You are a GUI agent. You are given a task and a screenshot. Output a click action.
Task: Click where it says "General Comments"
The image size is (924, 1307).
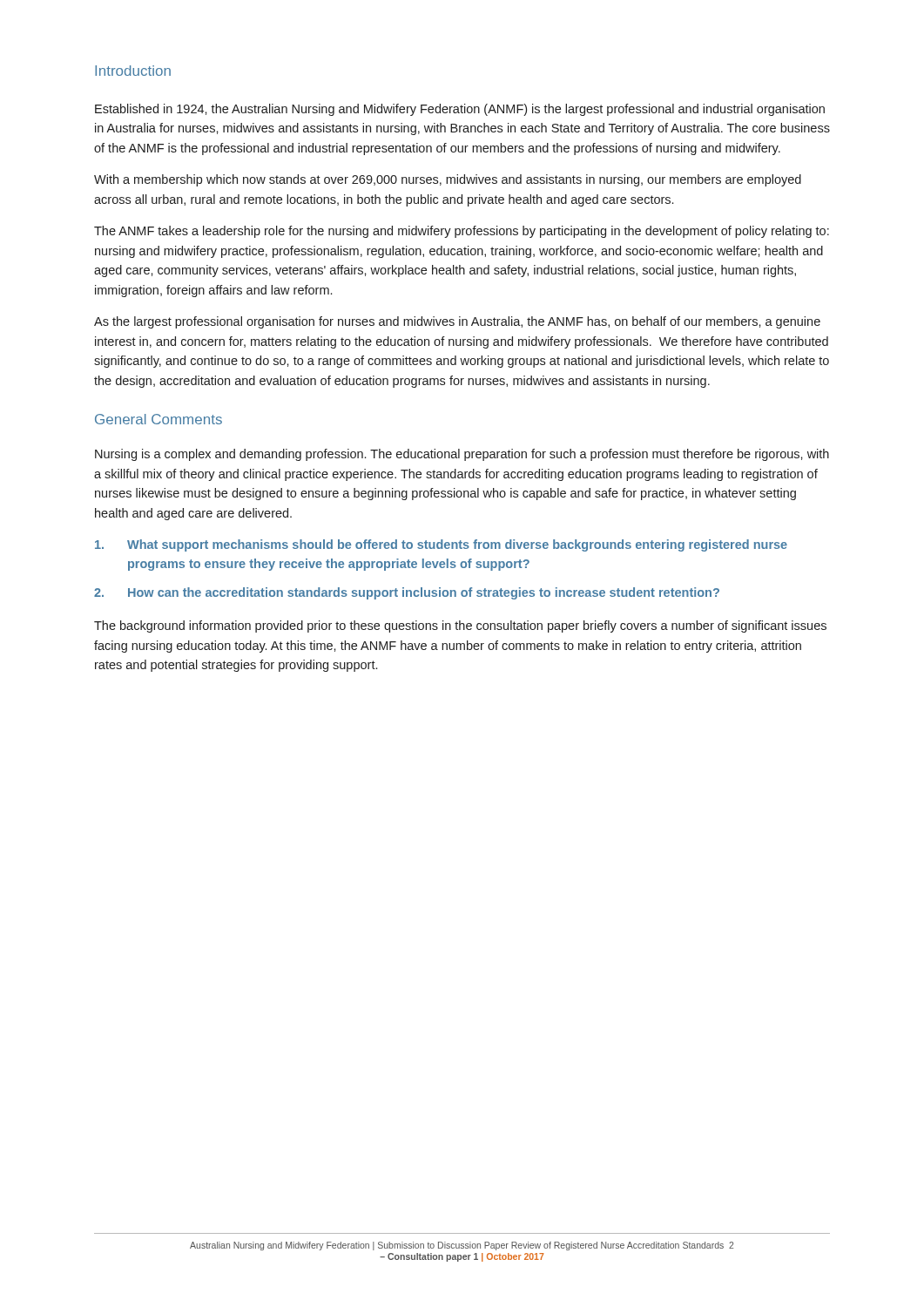click(158, 420)
